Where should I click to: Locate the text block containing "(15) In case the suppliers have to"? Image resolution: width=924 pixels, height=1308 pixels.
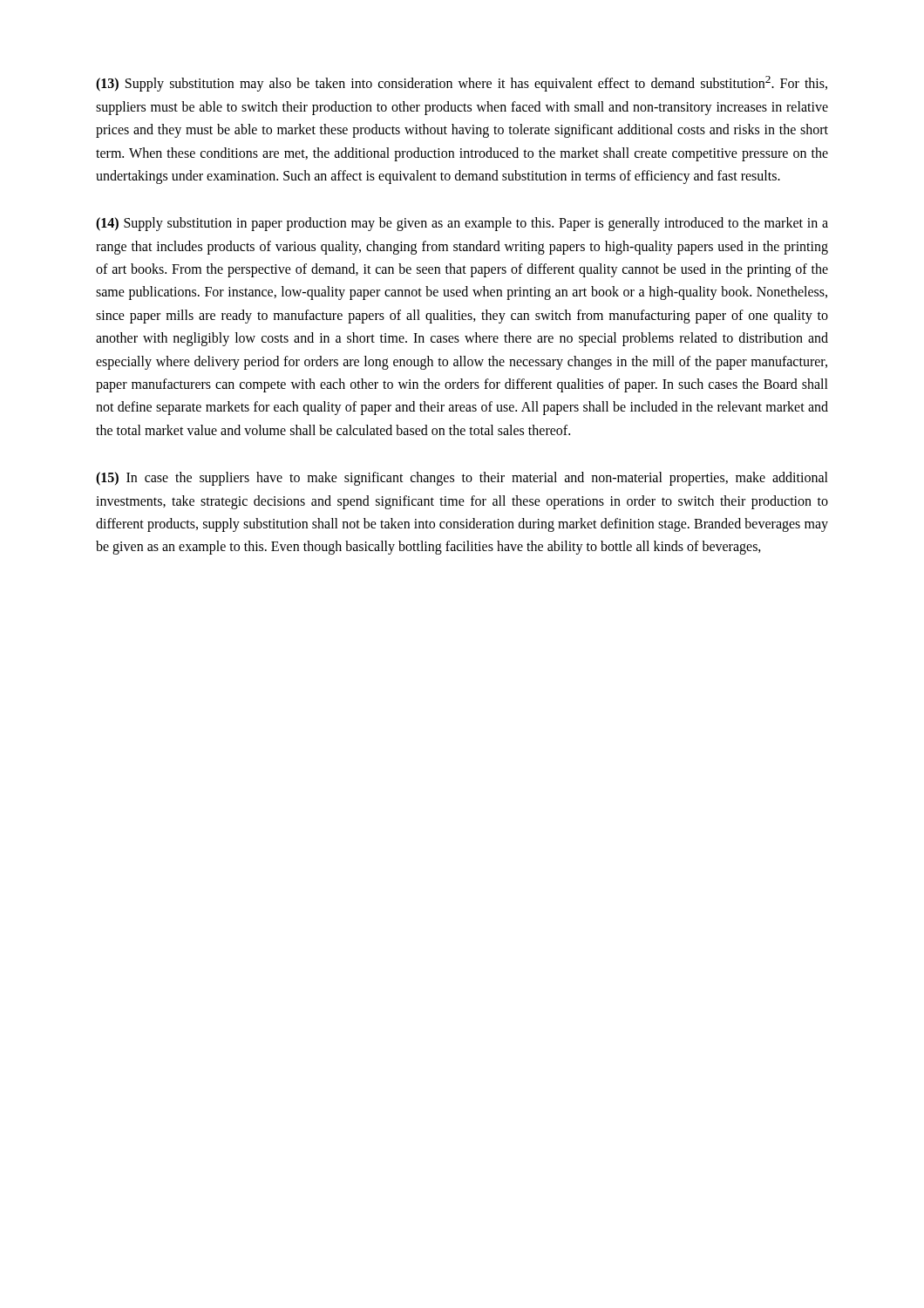pos(462,512)
